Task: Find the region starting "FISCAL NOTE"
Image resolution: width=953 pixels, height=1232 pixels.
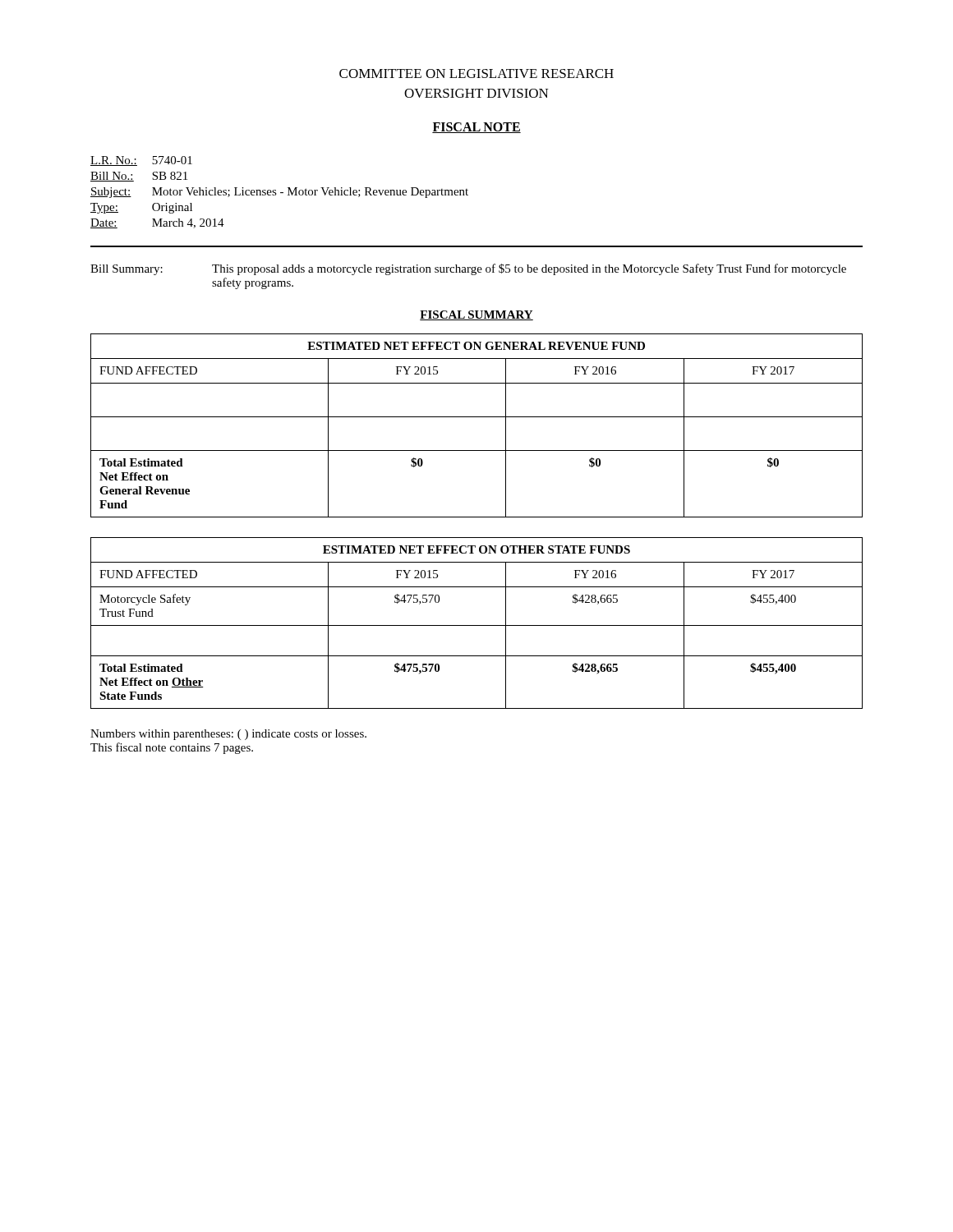Action: click(x=476, y=127)
